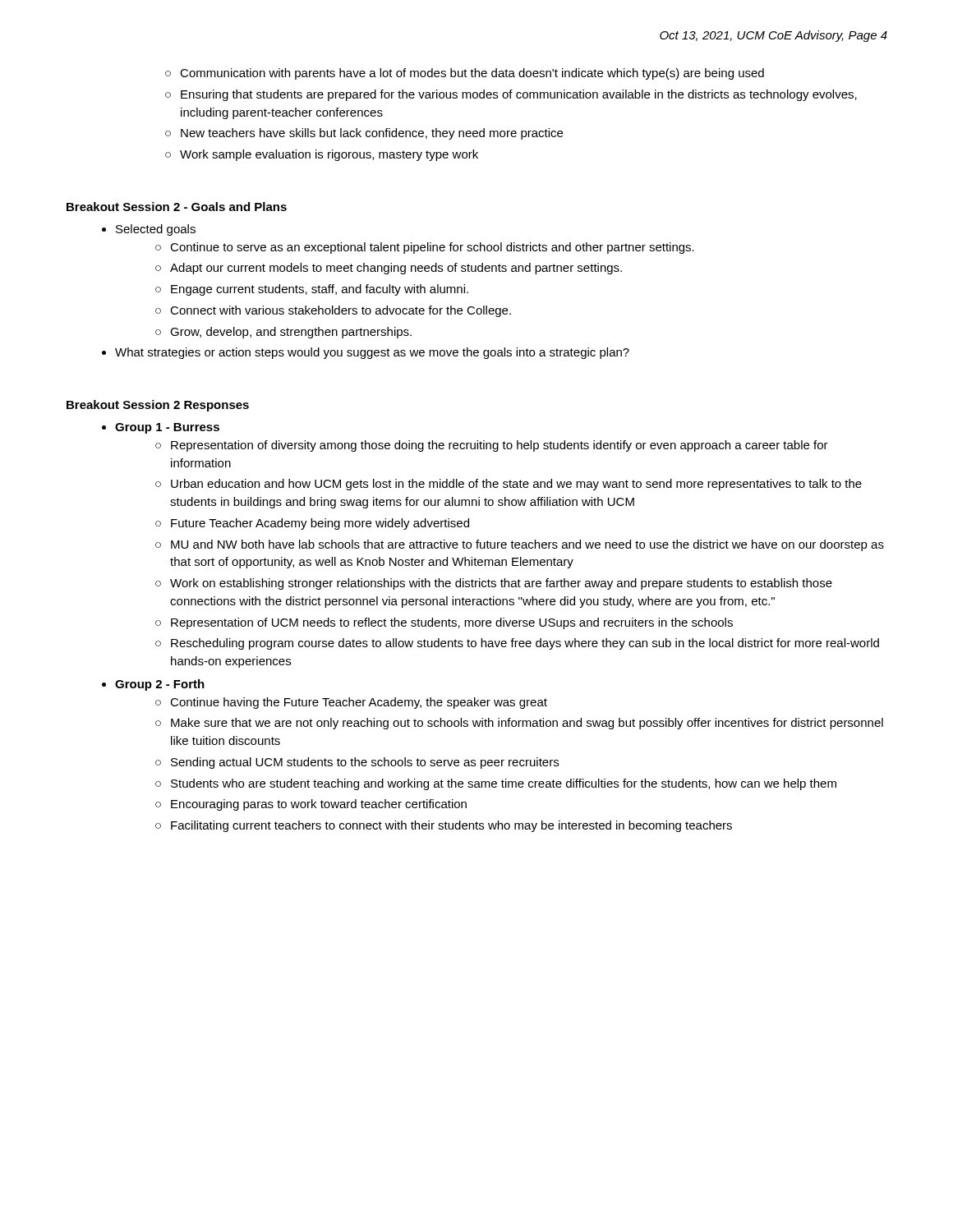Image resolution: width=953 pixels, height=1232 pixels.
Task: Click the passage that begins "Group 1 - Burress Representation of diversity"
Action: coord(501,545)
